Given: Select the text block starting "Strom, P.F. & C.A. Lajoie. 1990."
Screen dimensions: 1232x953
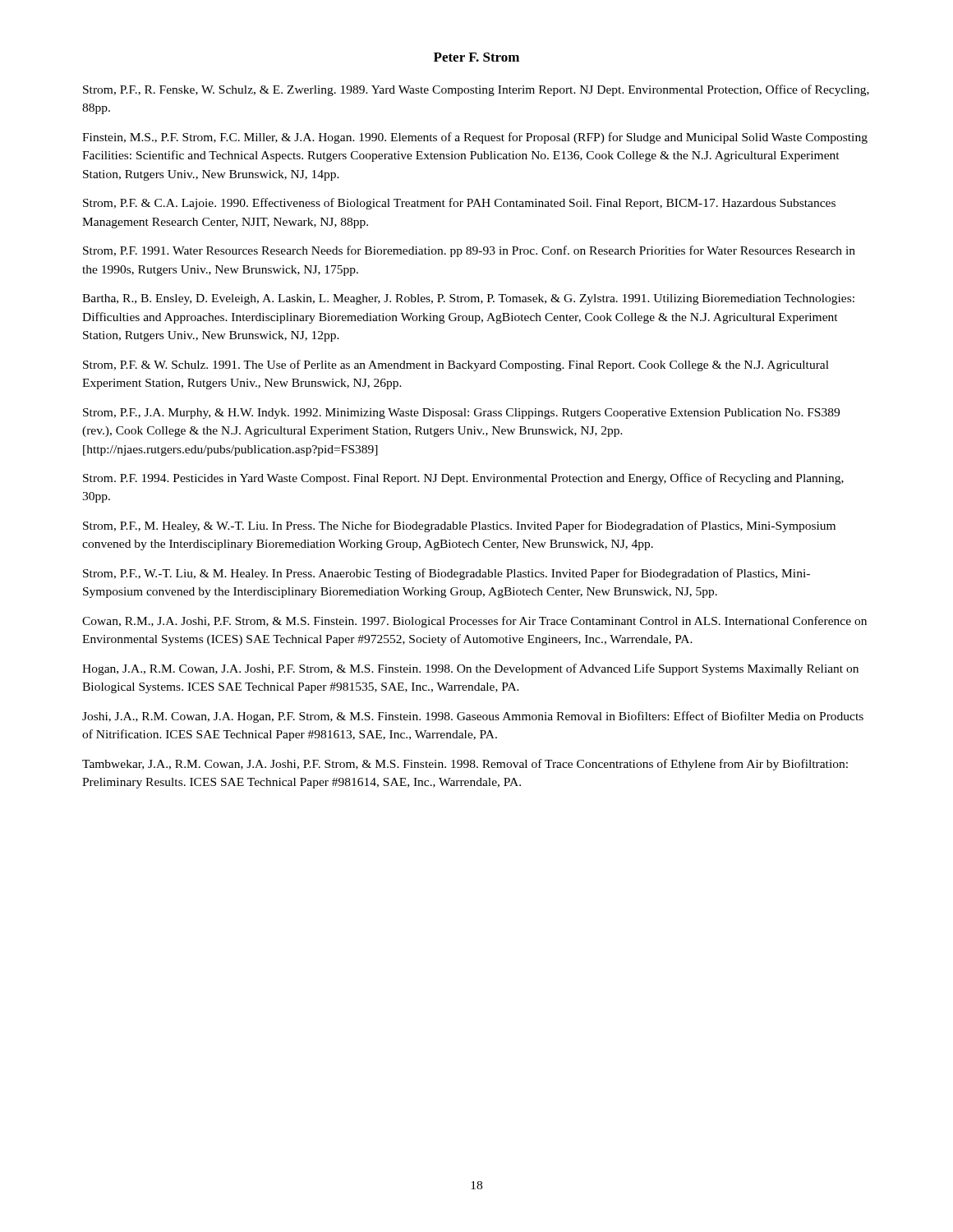Looking at the screenshot, I should tap(459, 212).
